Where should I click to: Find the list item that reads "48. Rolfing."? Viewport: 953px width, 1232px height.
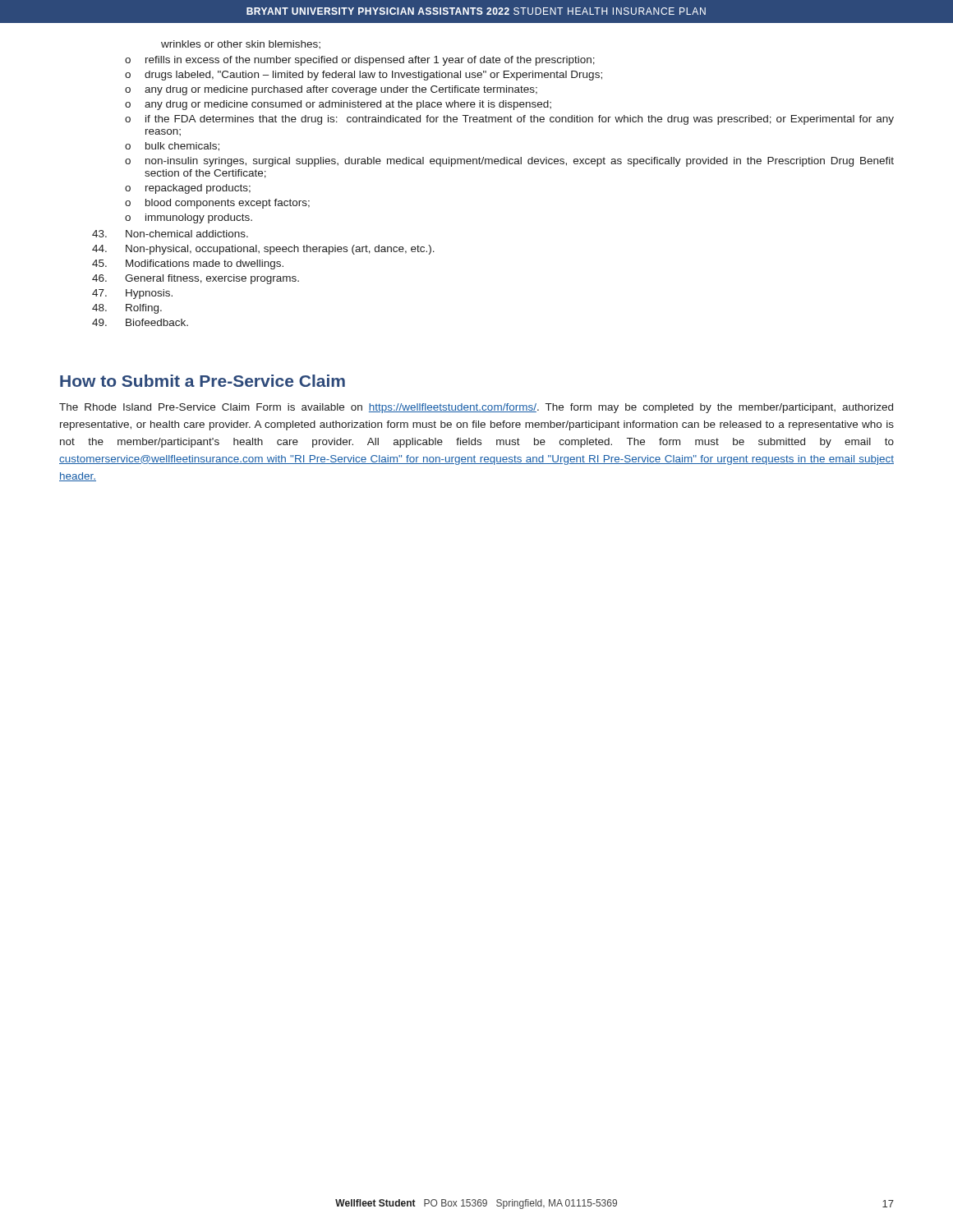pos(127,308)
